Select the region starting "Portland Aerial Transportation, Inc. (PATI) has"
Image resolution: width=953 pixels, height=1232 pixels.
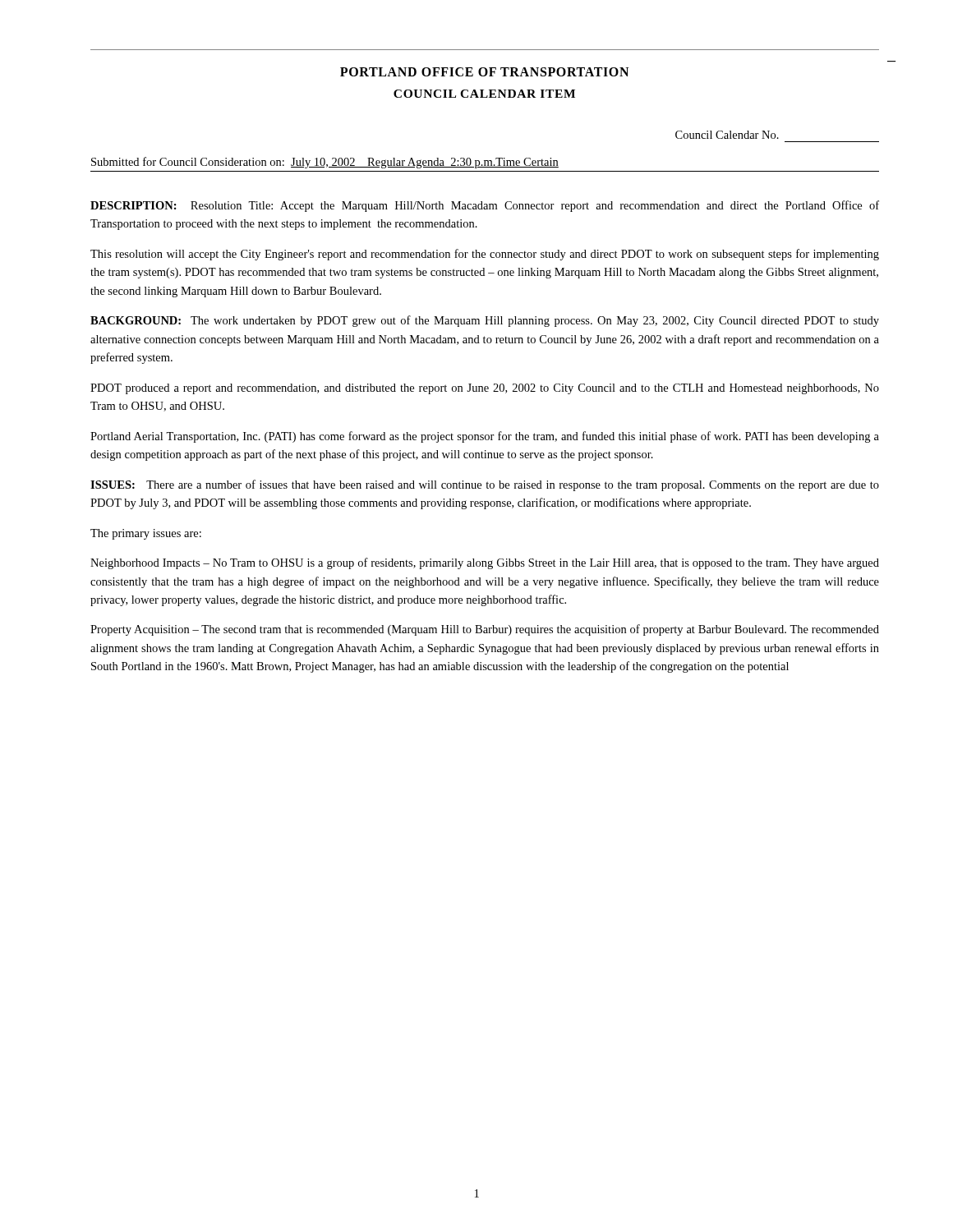pos(485,445)
